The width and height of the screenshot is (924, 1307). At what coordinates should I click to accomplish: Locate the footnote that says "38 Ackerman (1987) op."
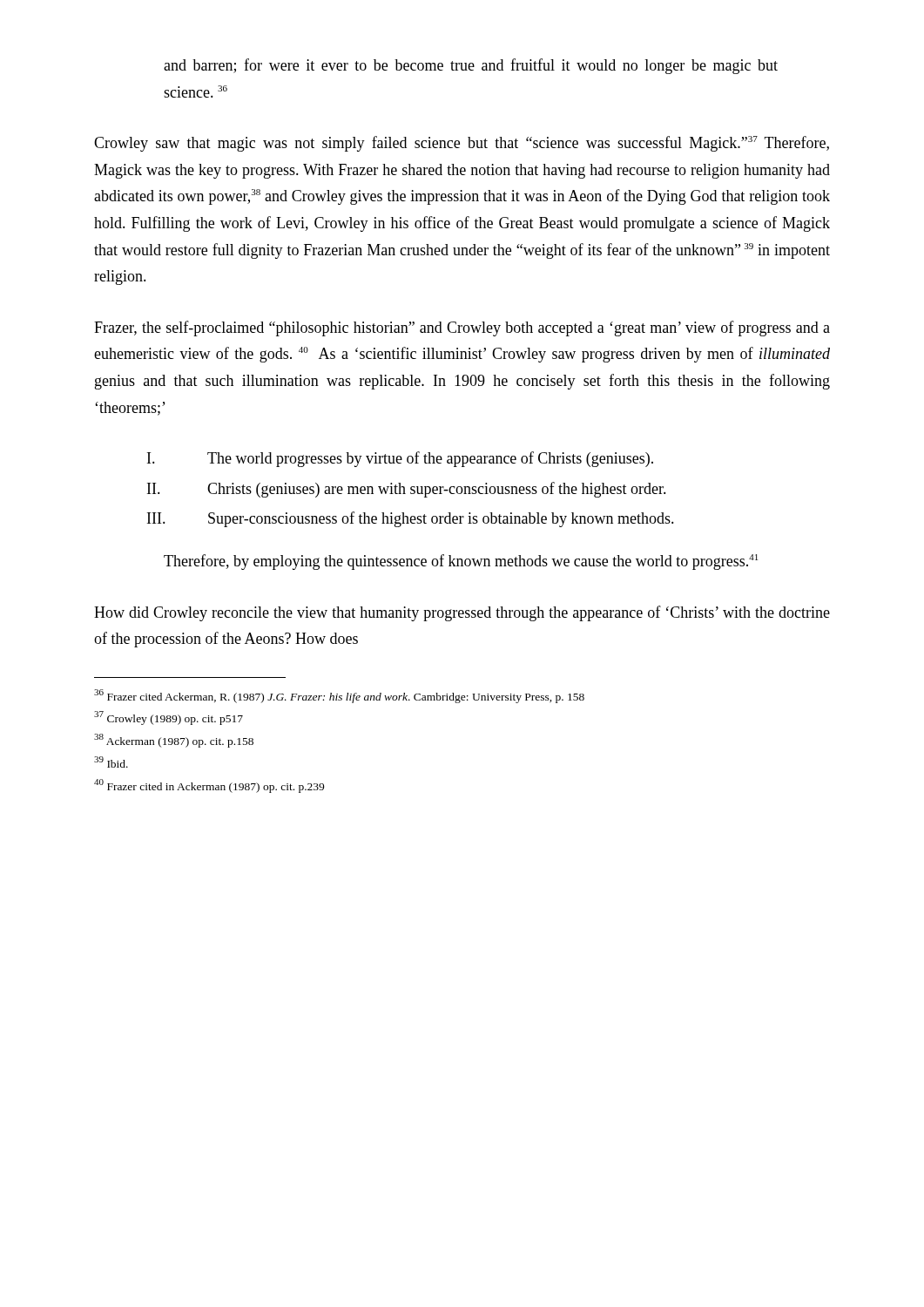[174, 739]
